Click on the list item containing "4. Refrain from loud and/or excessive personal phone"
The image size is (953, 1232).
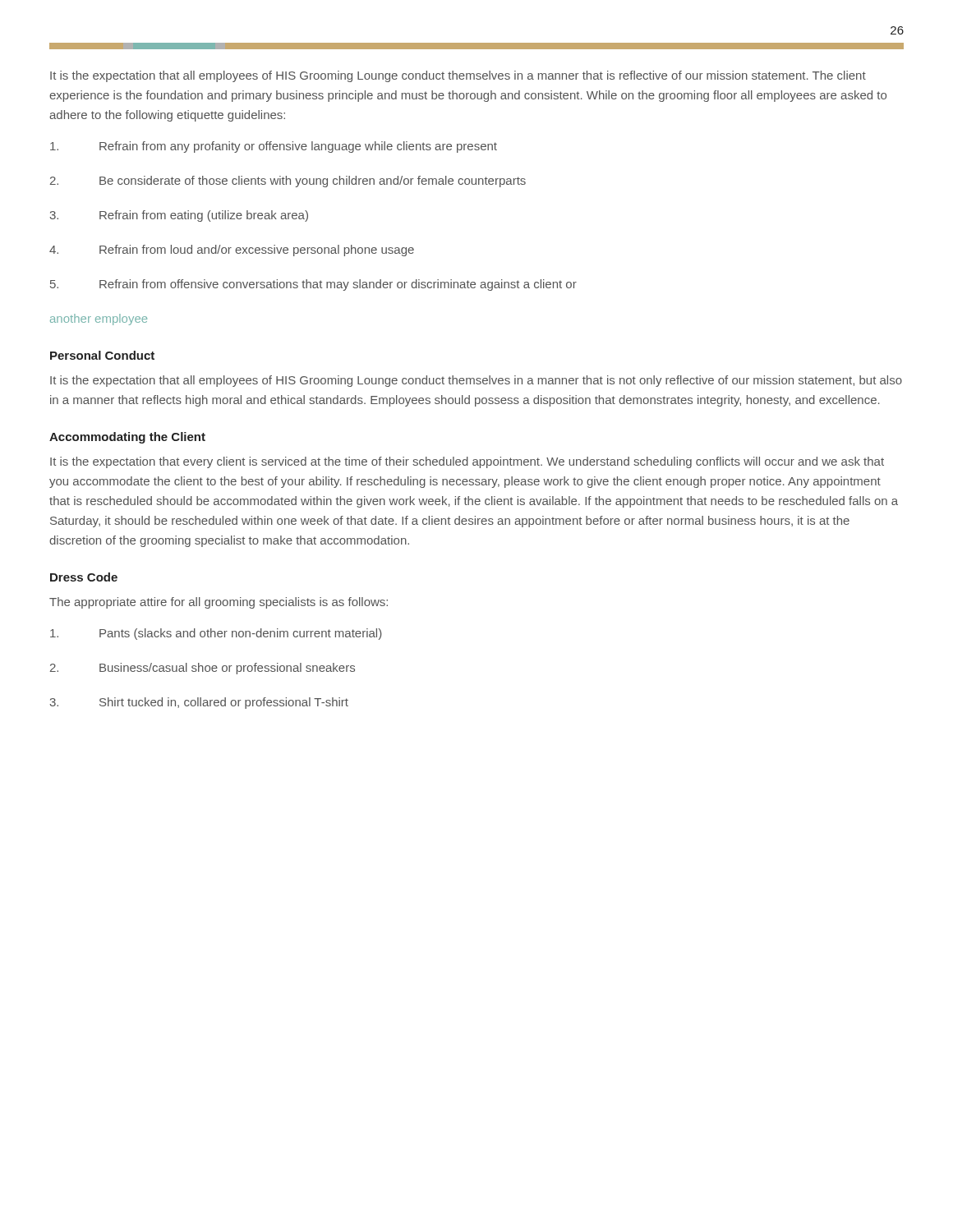[x=232, y=251]
